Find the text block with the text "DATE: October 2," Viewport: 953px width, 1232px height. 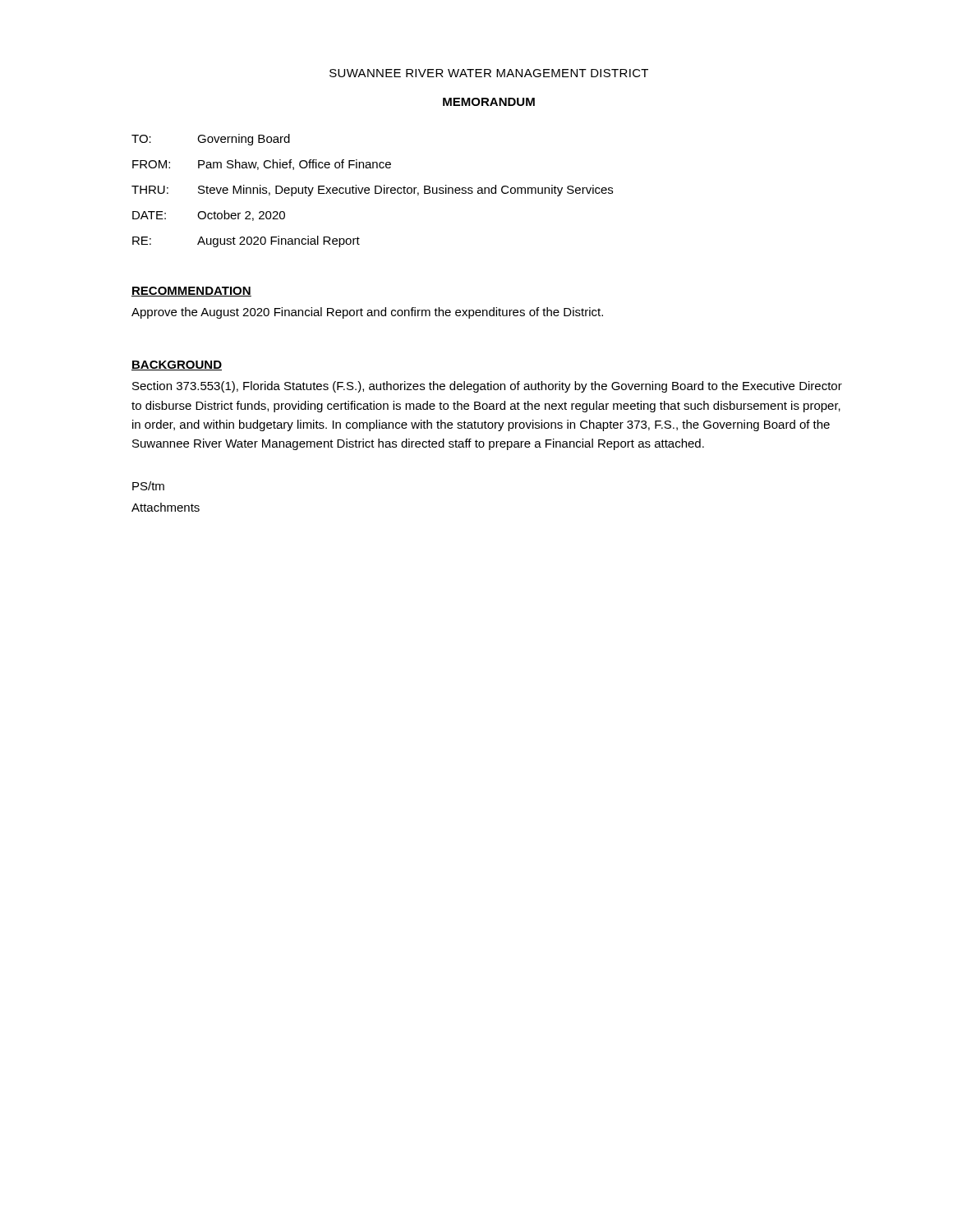click(208, 215)
